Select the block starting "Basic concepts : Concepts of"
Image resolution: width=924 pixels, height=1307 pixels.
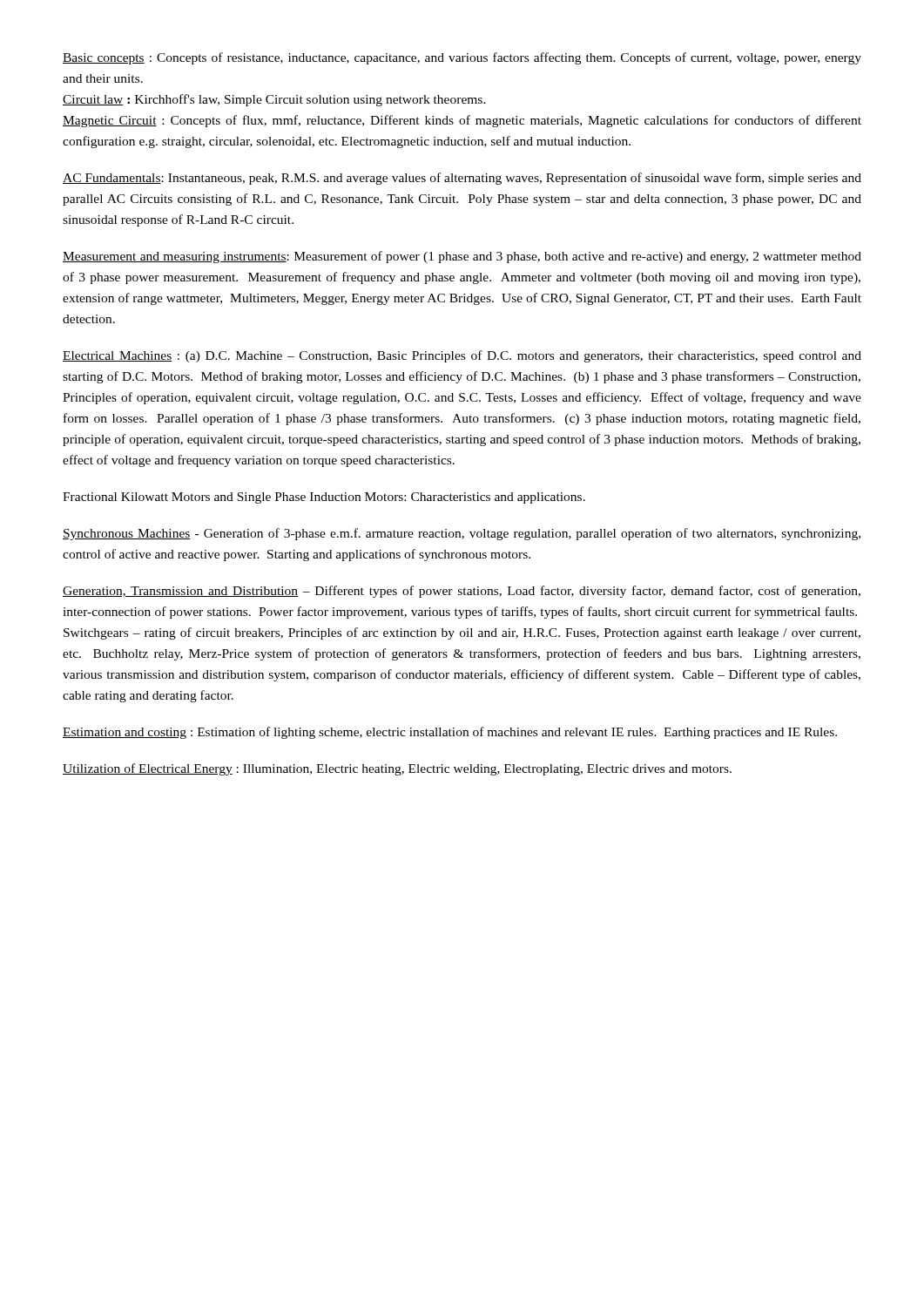tap(462, 68)
